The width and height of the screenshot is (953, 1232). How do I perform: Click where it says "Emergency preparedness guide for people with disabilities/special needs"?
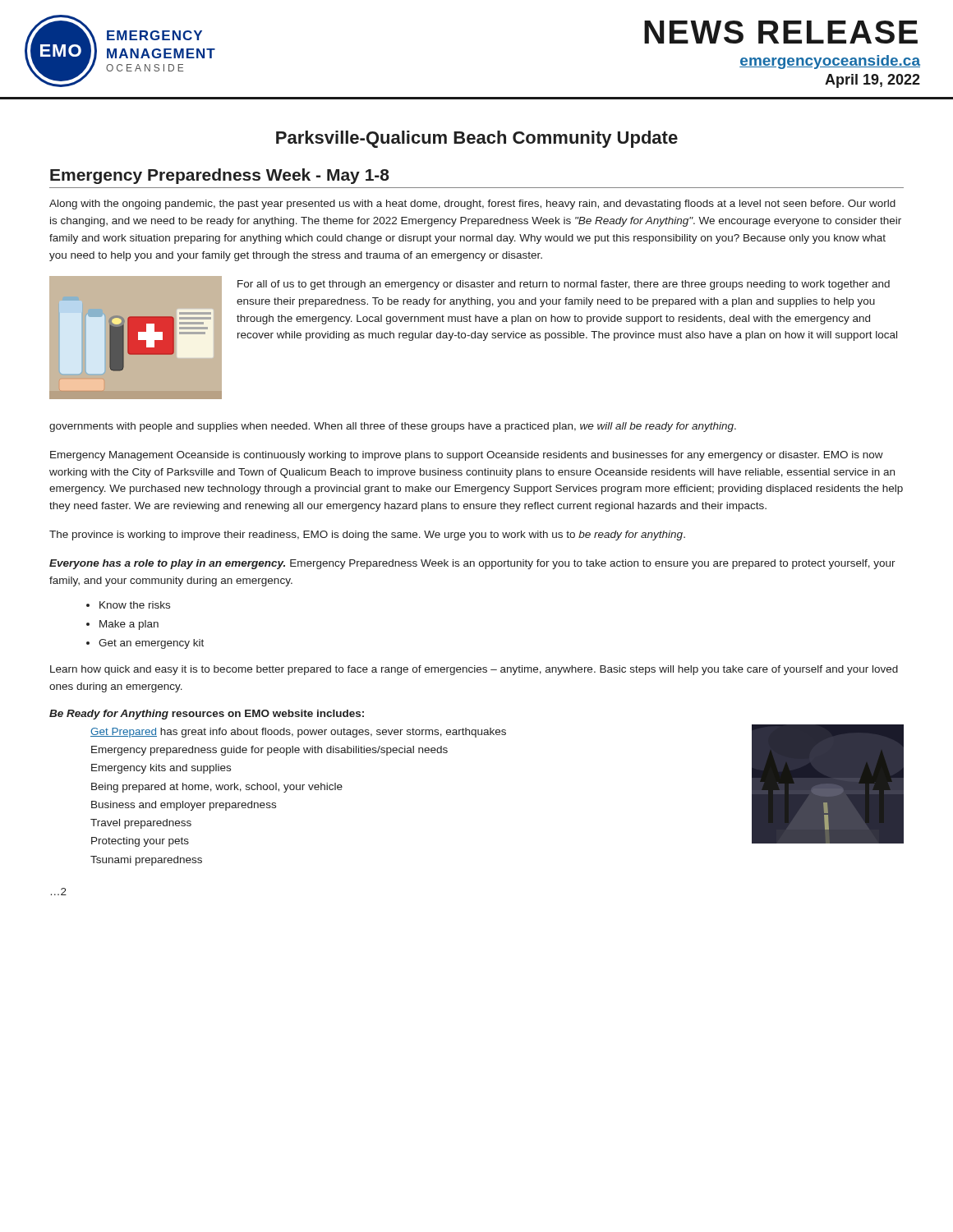[269, 749]
